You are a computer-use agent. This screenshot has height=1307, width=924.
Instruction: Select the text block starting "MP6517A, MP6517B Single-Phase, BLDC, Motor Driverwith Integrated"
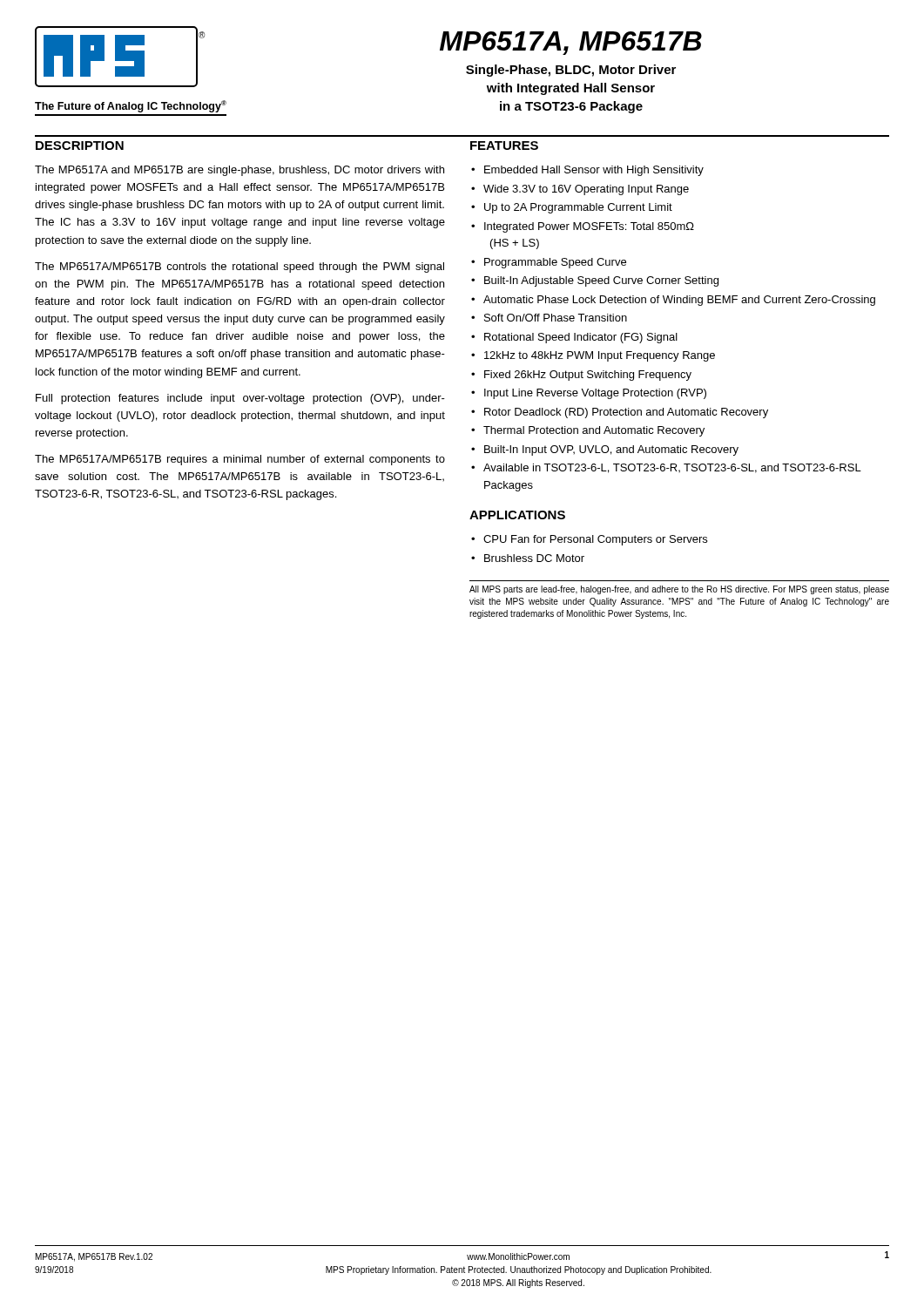point(571,71)
